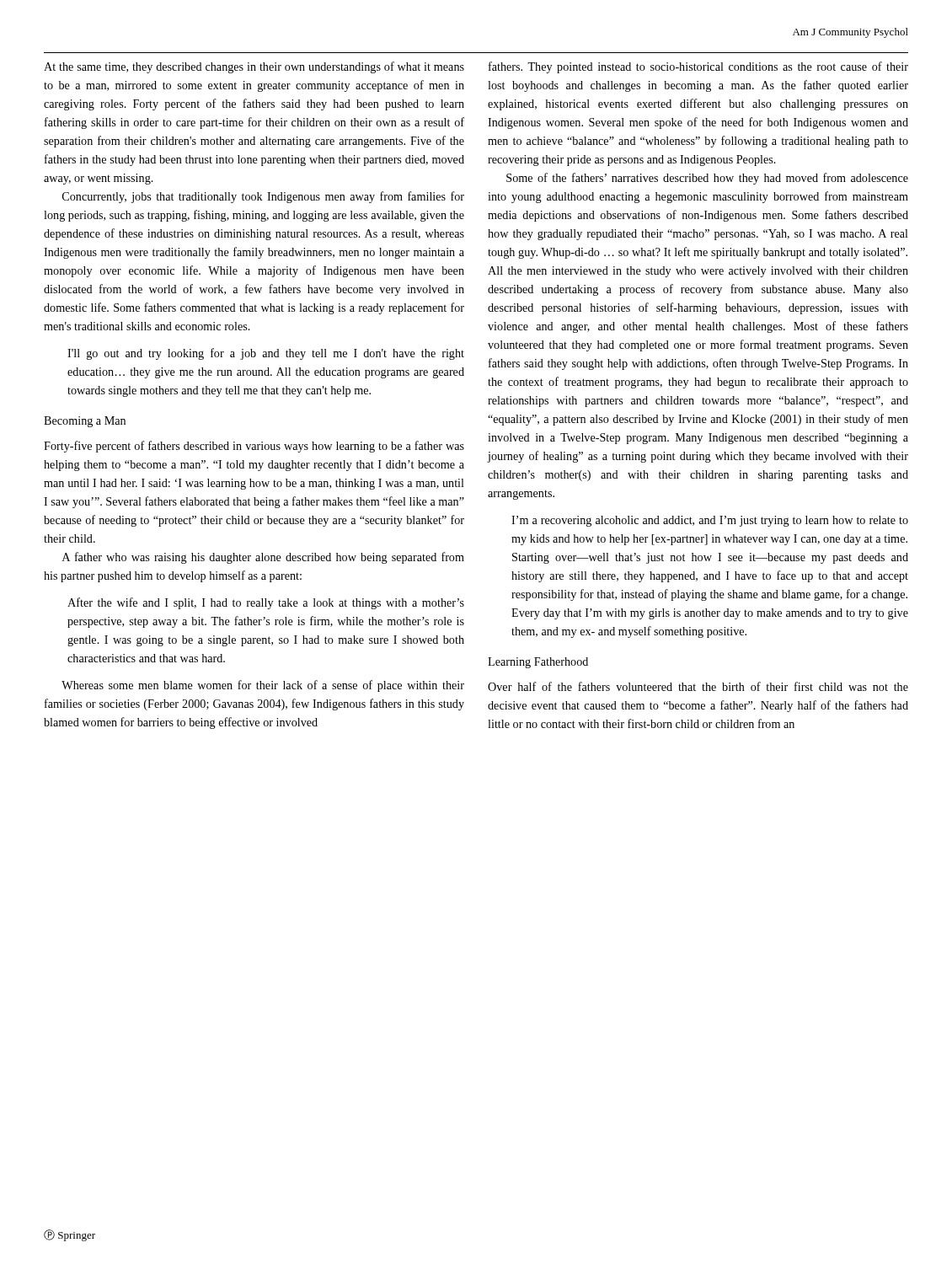Point to the block beginning "After the wife and I split, I"
Screen dimensions: 1264x952
[266, 630]
